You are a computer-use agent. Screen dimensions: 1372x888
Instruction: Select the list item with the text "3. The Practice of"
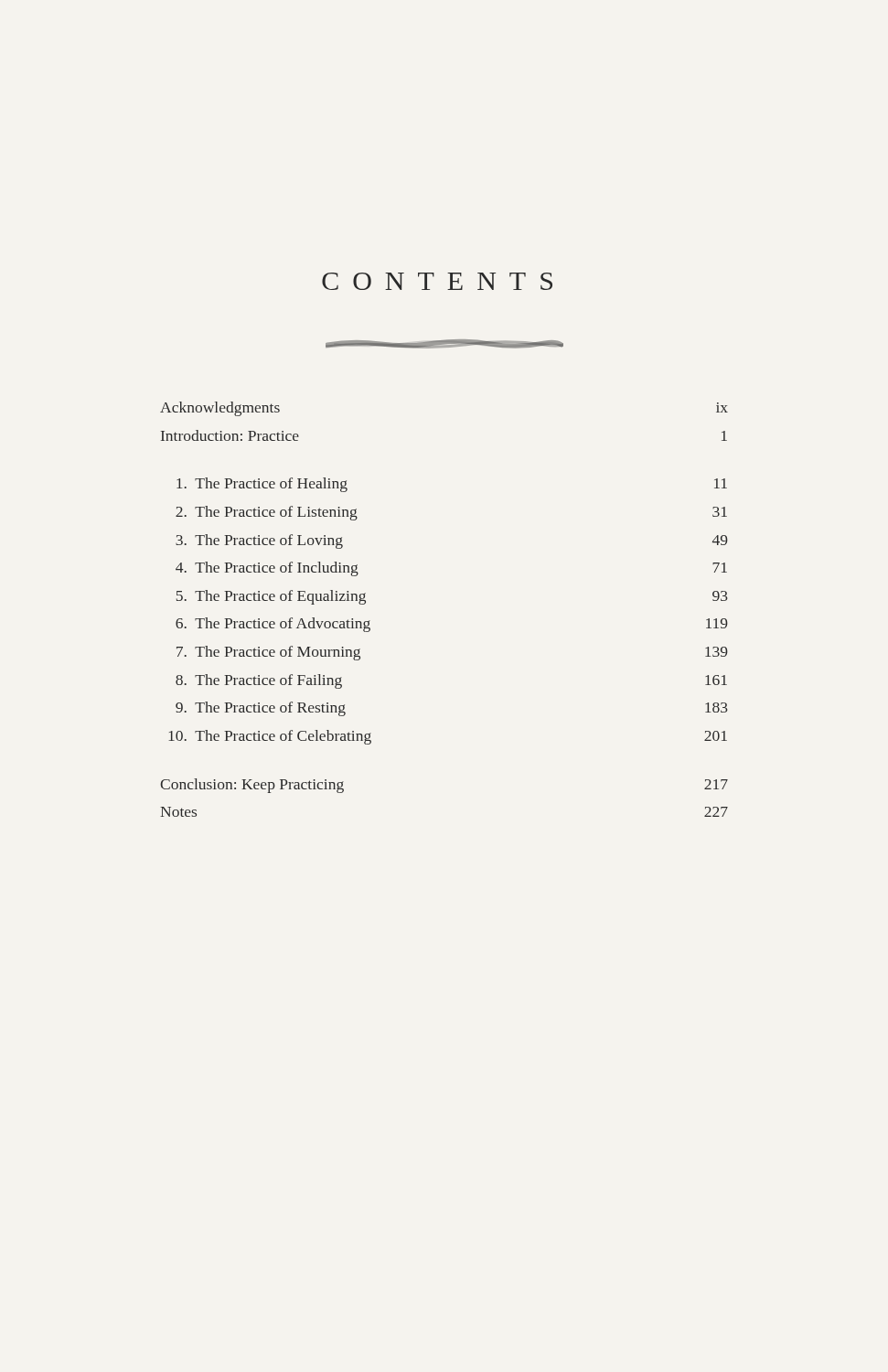(x=263, y=541)
